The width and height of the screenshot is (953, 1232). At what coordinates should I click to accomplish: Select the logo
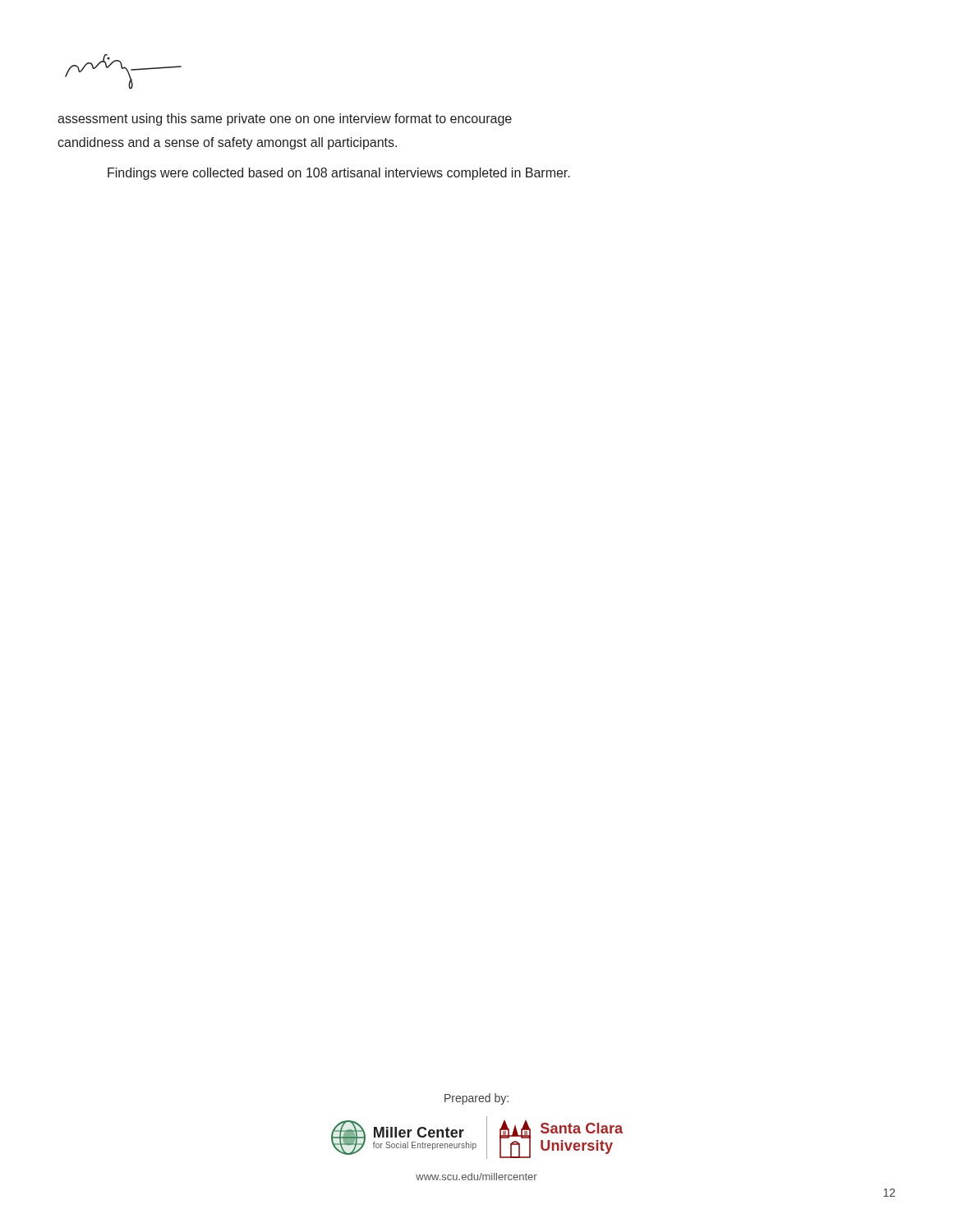[476, 1138]
